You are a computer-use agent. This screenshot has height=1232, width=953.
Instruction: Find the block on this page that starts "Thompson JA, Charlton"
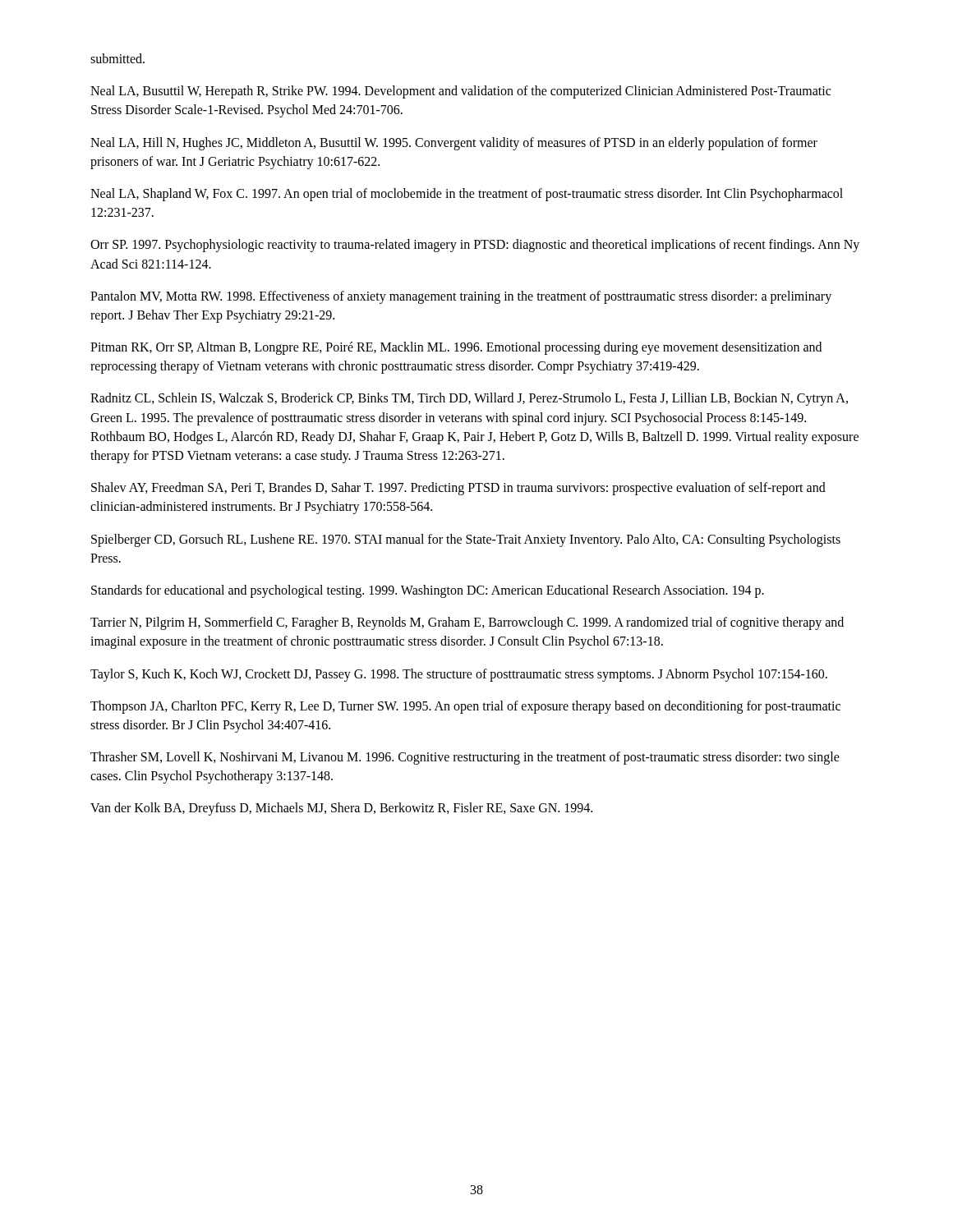466,715
